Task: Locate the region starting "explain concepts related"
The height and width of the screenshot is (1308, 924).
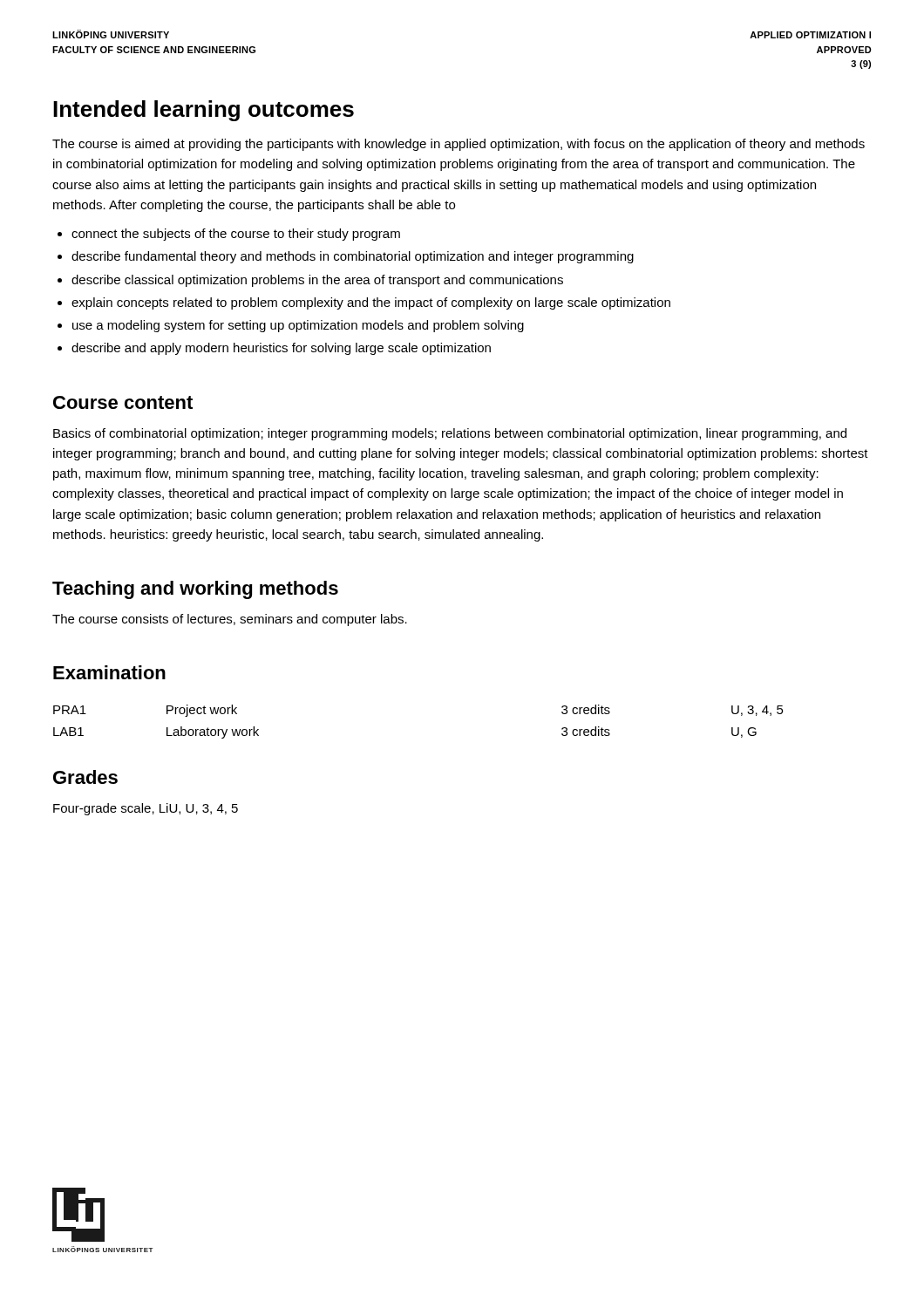Action: [371, 302]
